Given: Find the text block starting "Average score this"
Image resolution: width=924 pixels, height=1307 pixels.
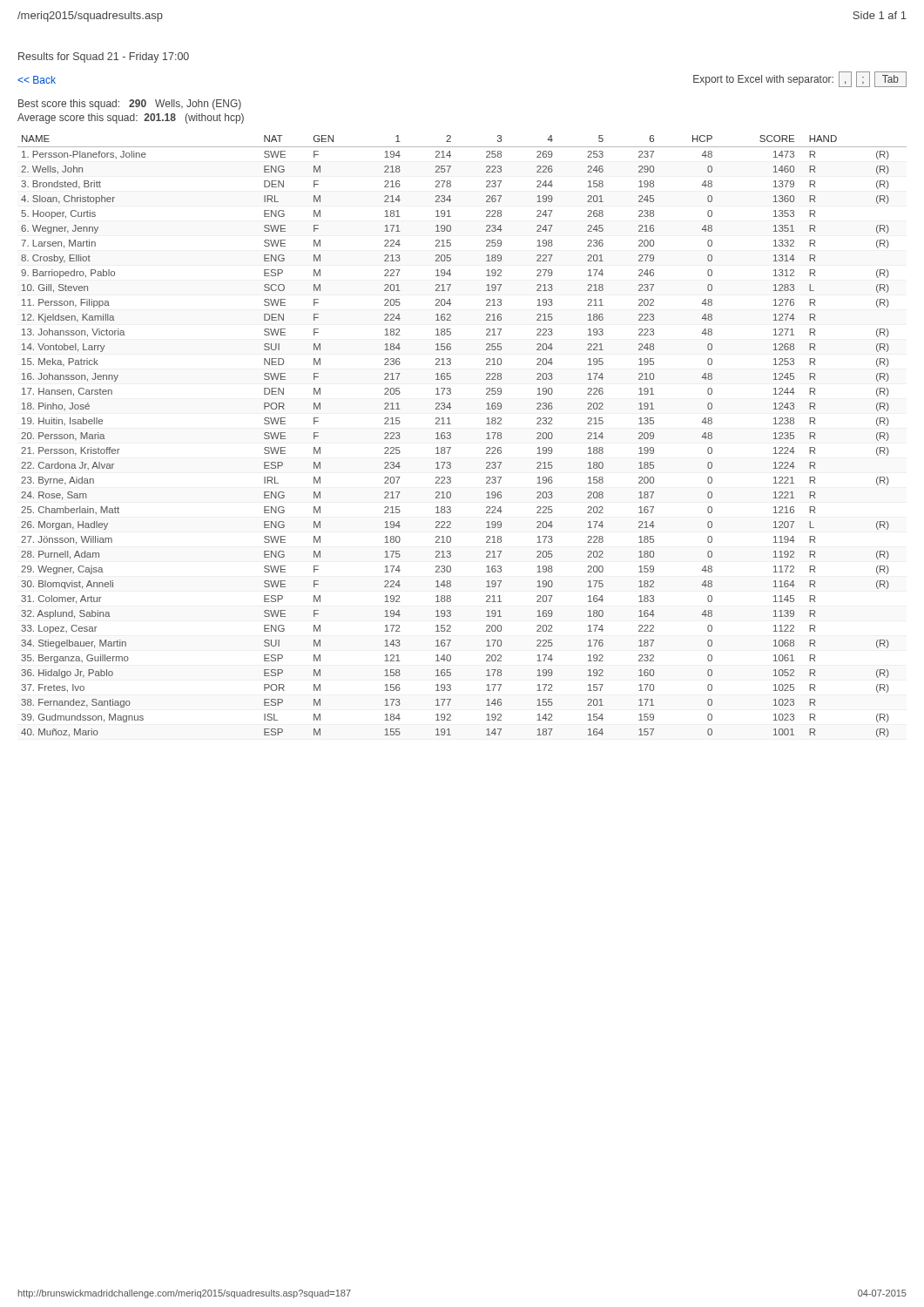Looking at the screenshot, I should [x=131, y=118].
